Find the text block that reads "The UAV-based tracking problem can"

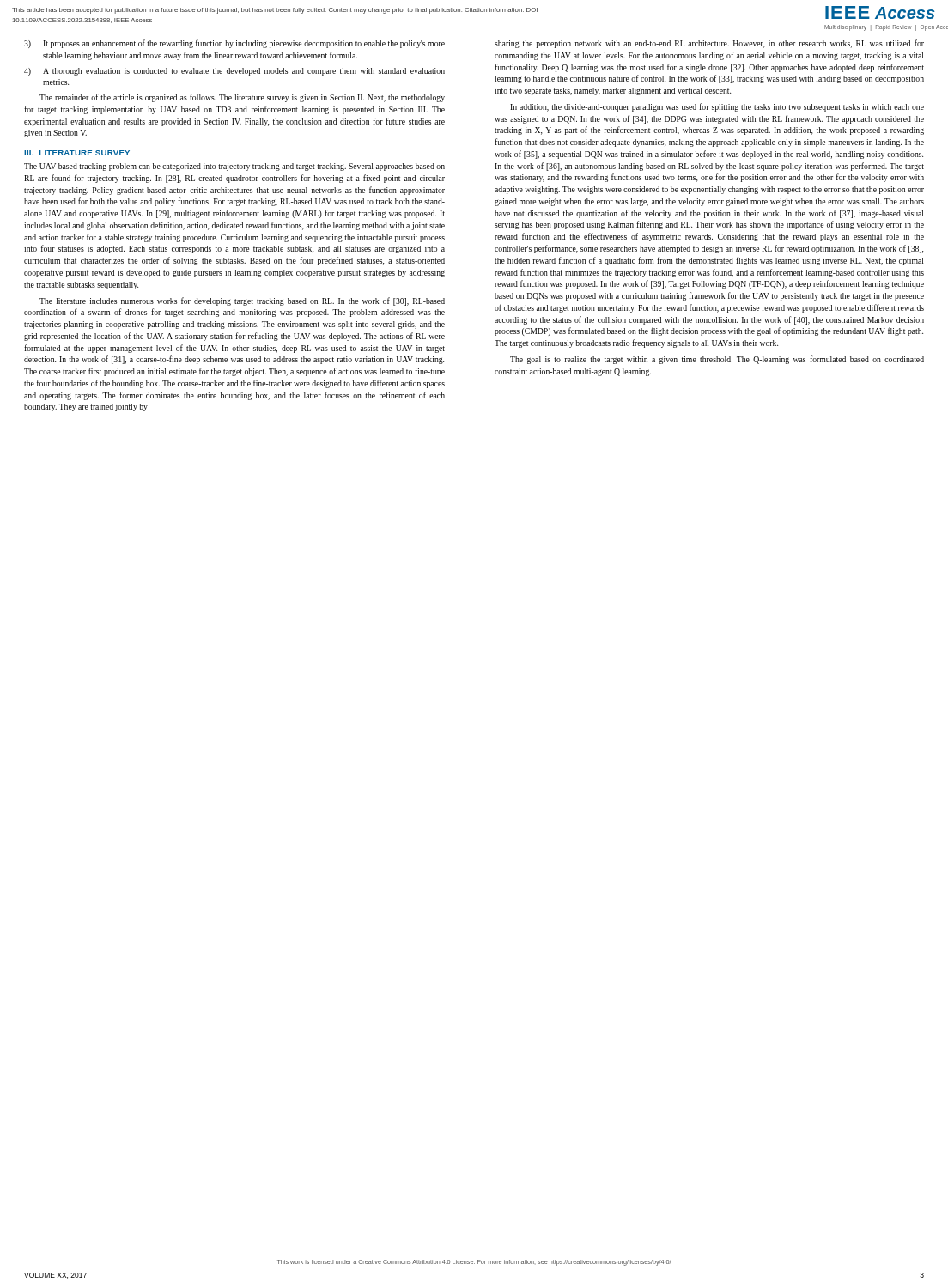point(234,287)
